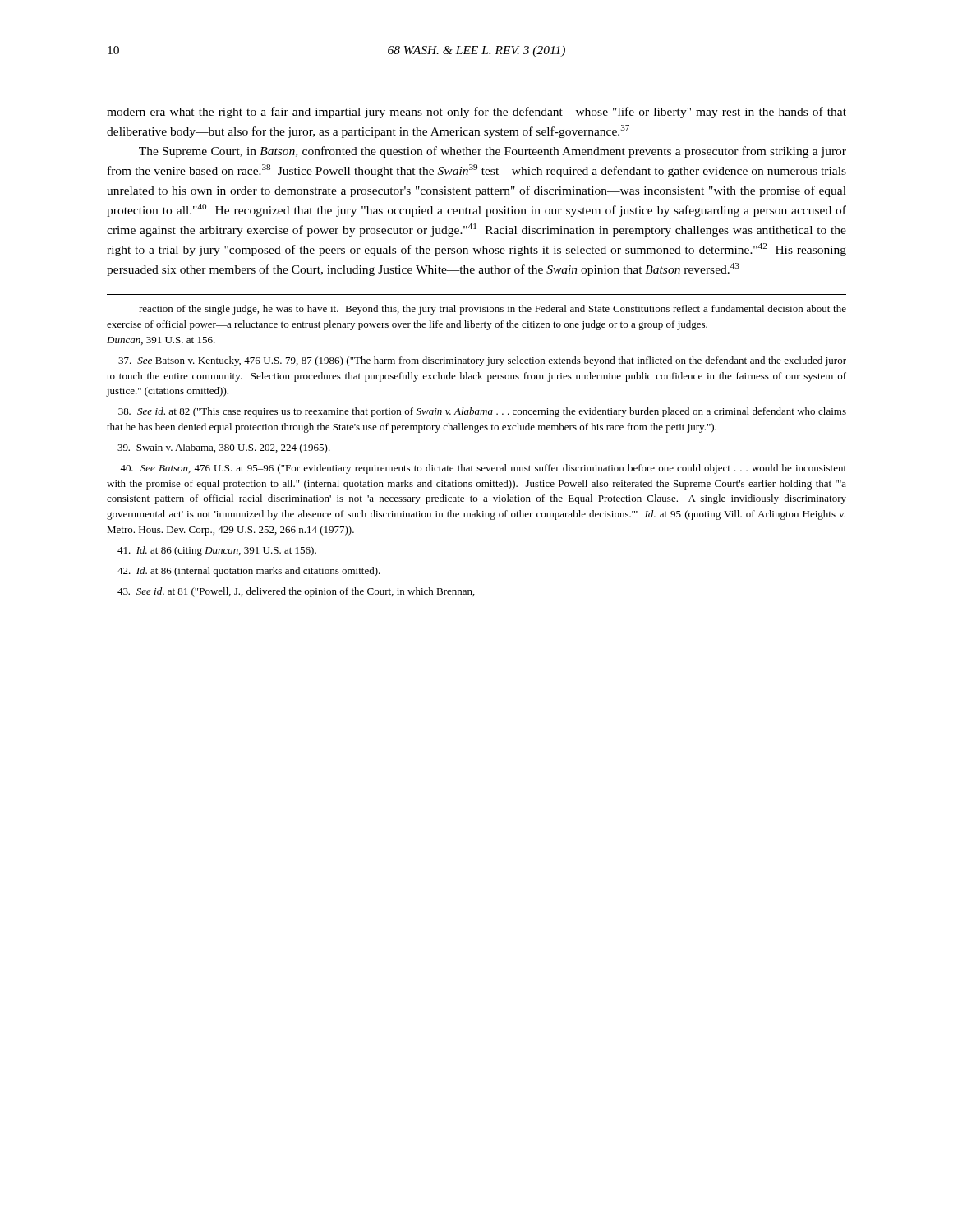
Task: Locate the footnote containing "See Batson, 476 U.S. at 95–96 ("For evidentiary"
Action: (476, 499)
